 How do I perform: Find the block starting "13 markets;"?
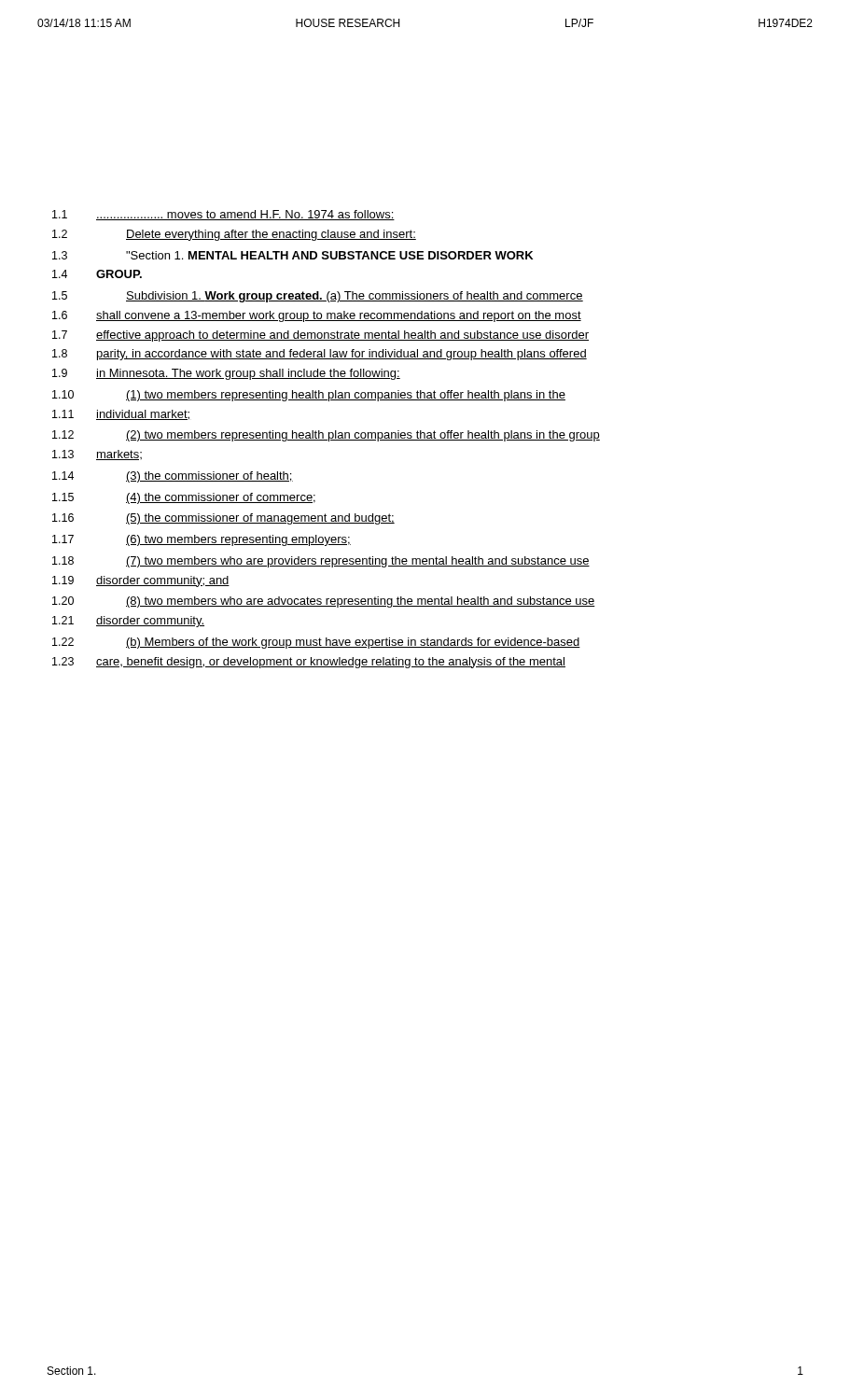[97, 455]
